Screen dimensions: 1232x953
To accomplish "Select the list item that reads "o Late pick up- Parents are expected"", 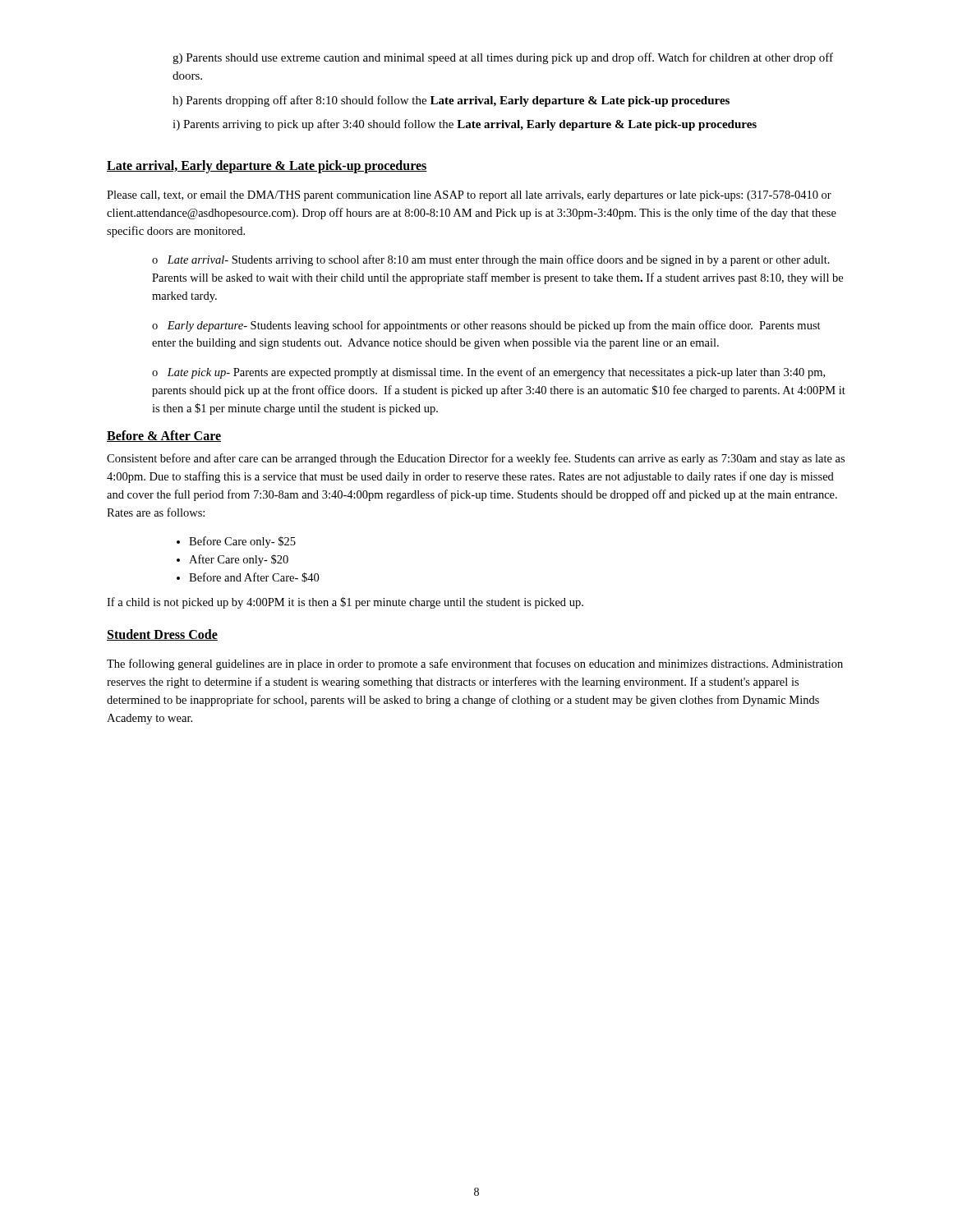I will click(x=499, y=389).
